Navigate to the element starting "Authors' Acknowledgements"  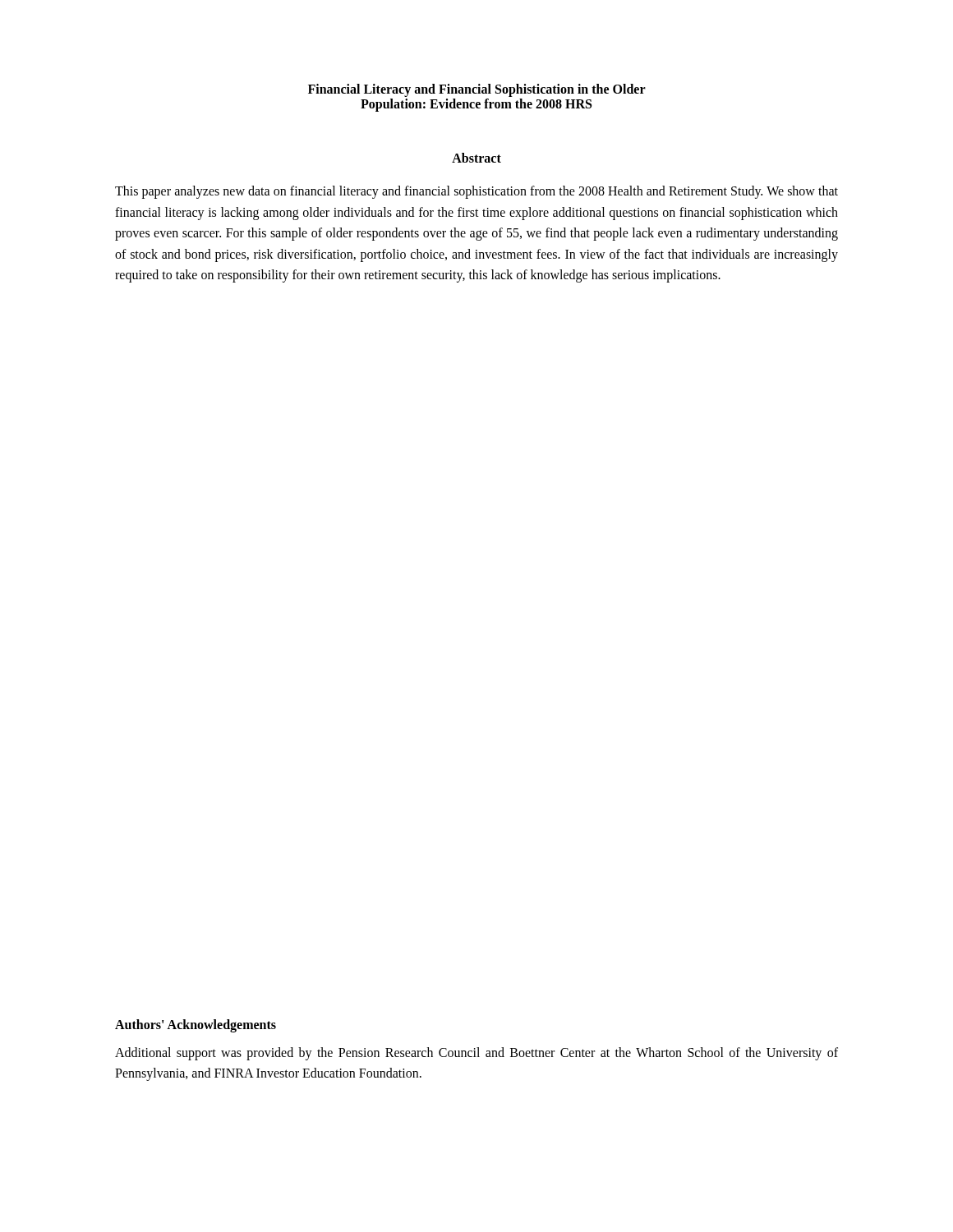pyautogui.click(x=196, y=1024)
